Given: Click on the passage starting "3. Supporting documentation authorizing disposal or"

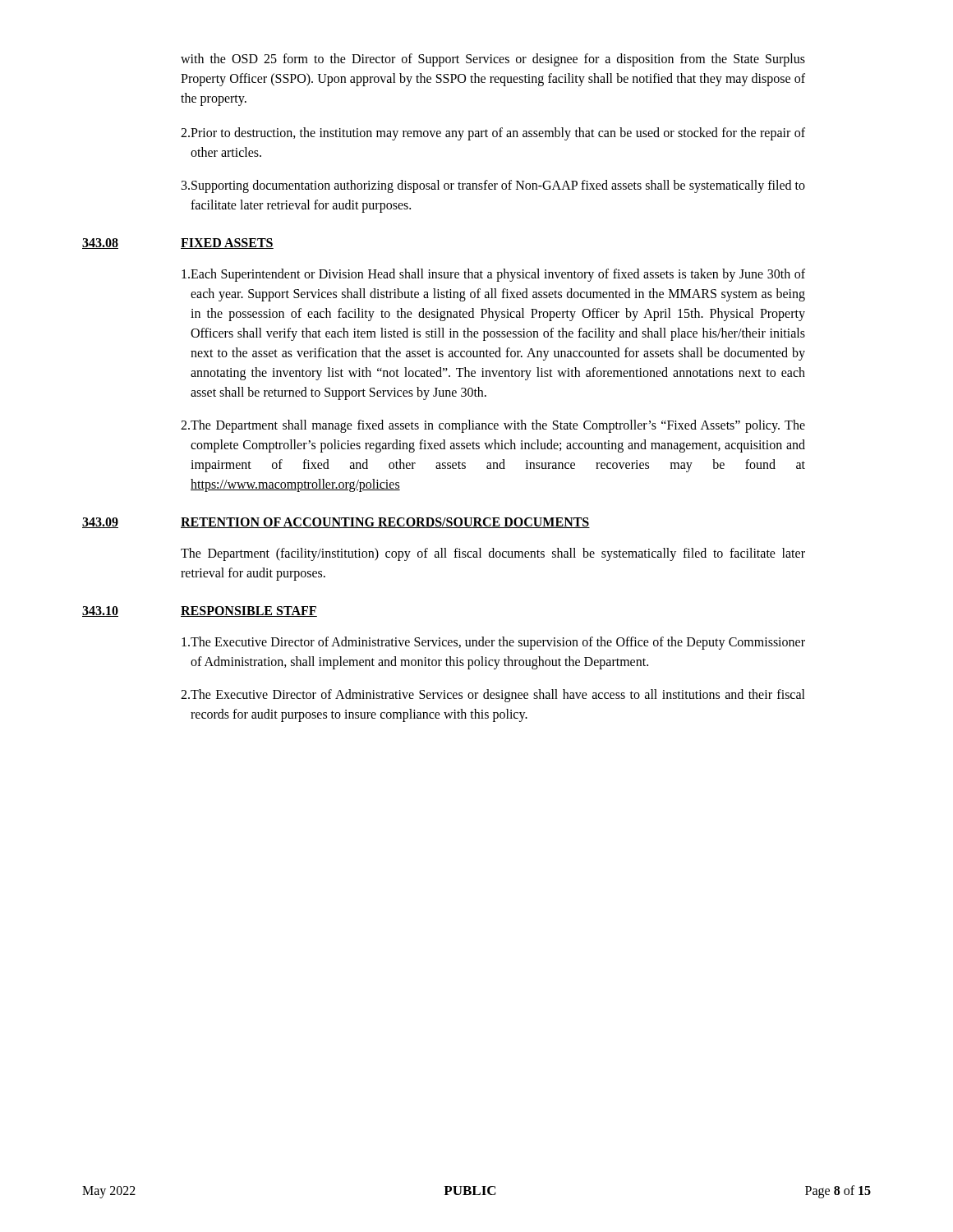Looking at the screenshot, I should [444, 196].
